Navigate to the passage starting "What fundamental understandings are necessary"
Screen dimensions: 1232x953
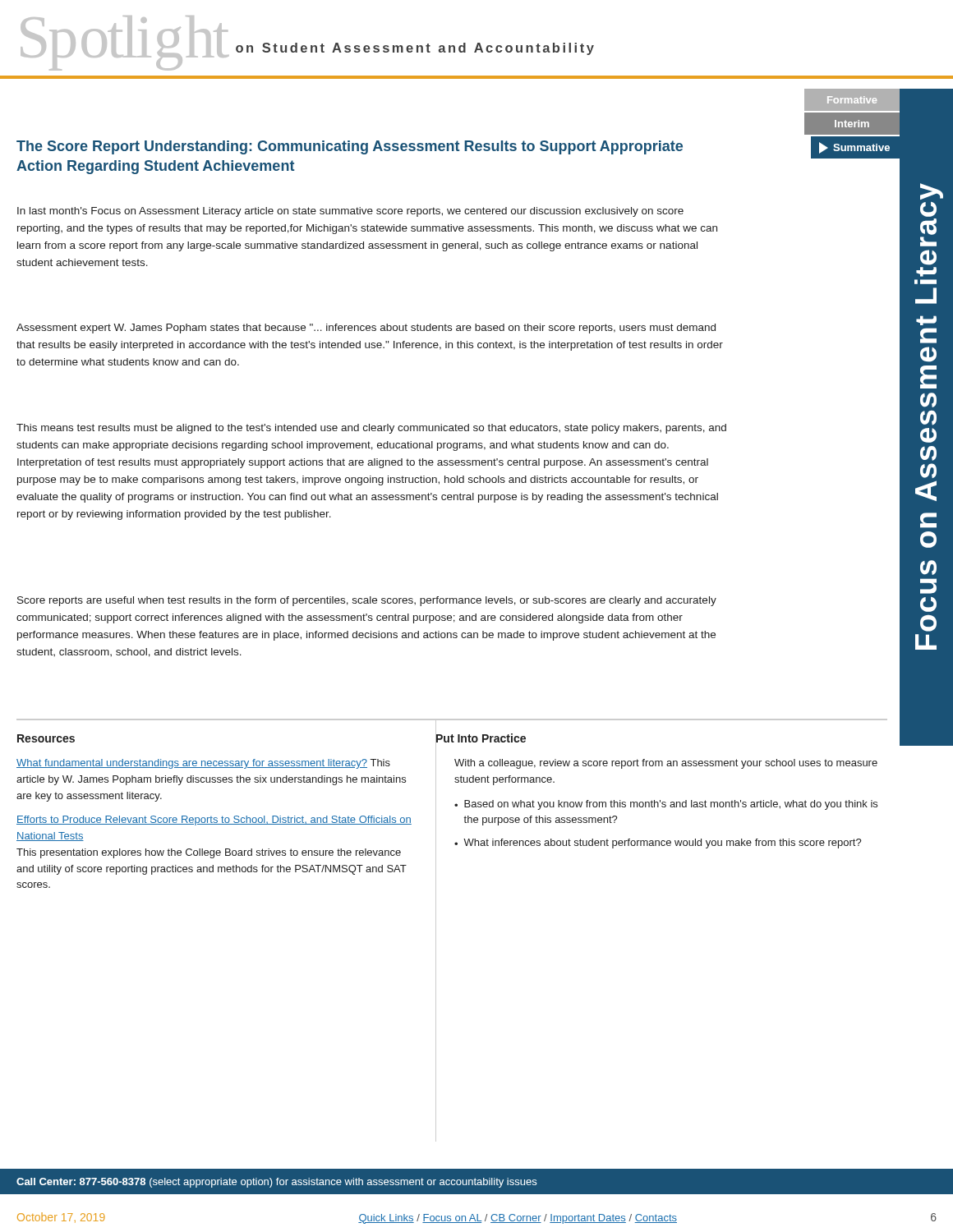[211, 779]
